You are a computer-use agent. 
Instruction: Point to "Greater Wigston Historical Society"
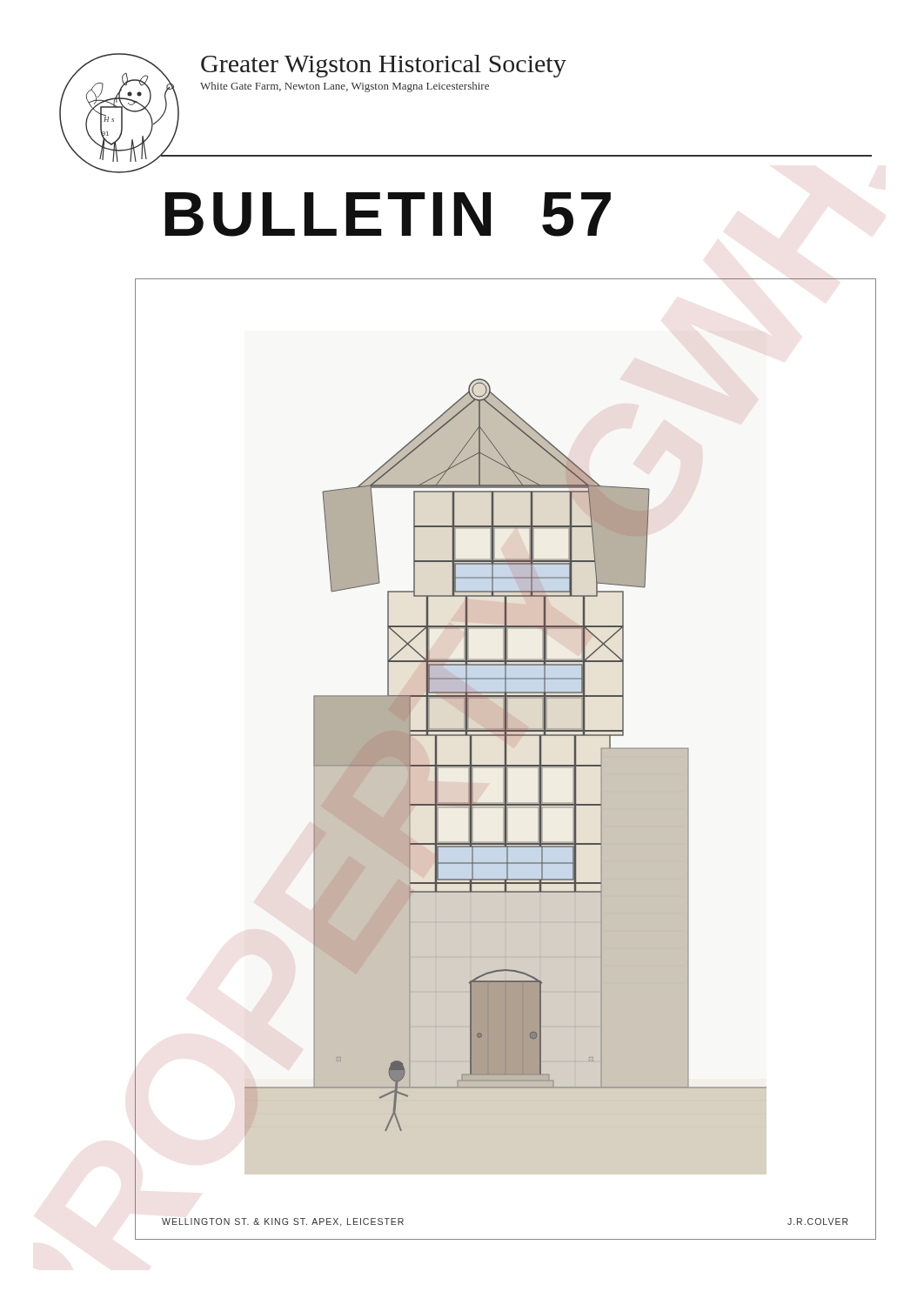tap(383, 63)
